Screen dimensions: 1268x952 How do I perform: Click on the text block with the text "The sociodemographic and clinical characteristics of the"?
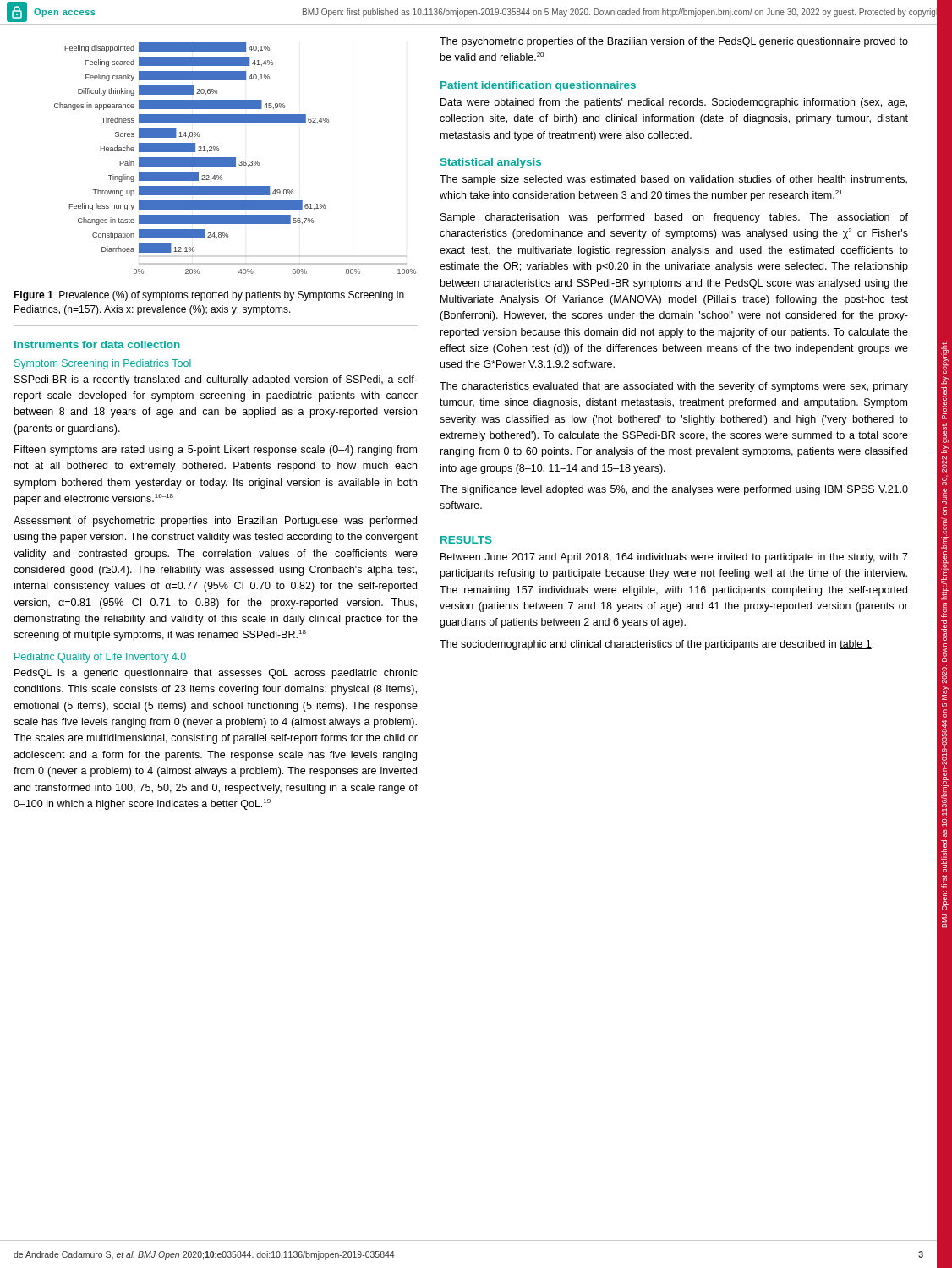pyautogui.click(x=657, y=644)
